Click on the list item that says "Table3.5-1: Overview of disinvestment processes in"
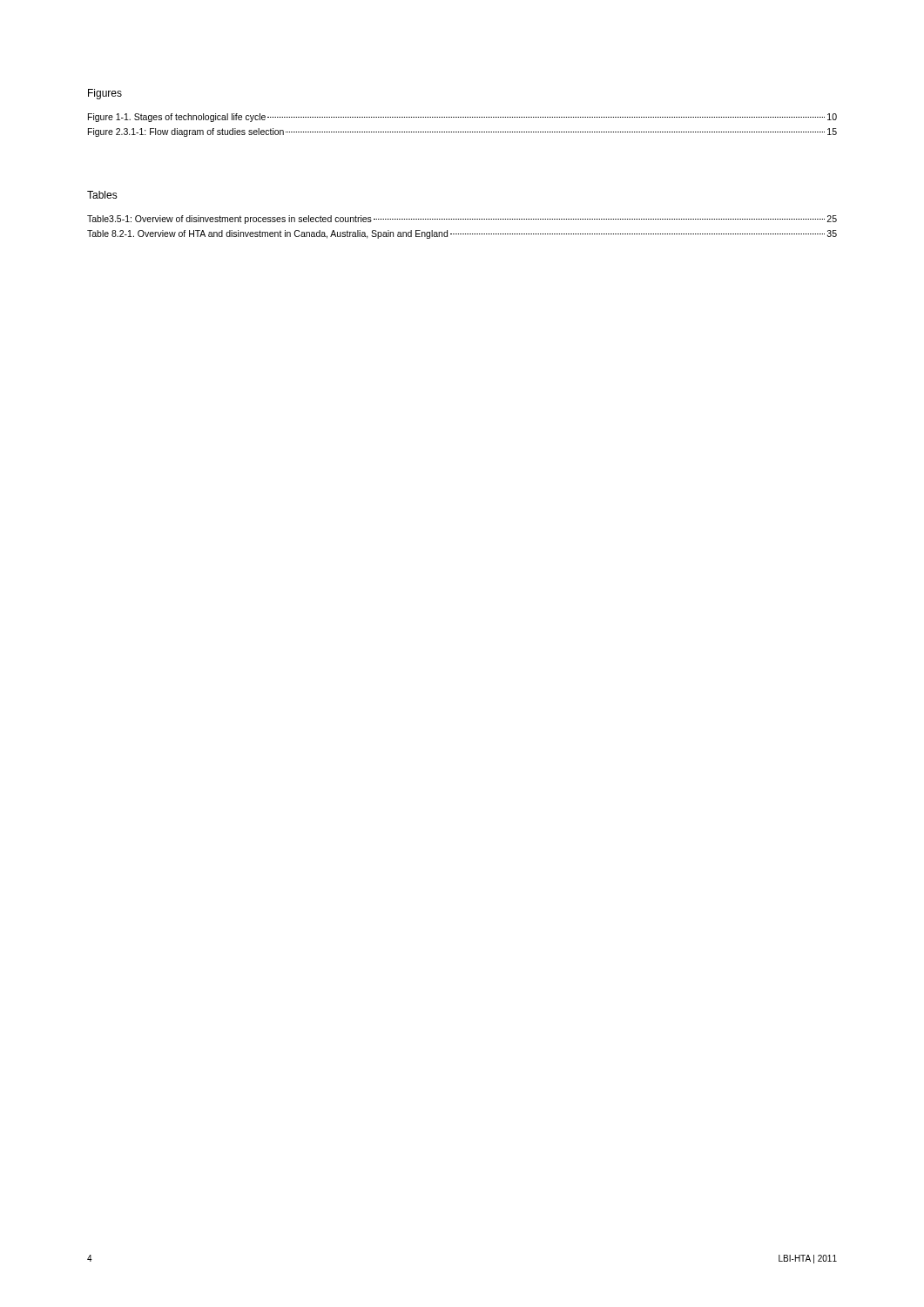The width and height of the screenshot is (924, 1307). click(462, 219)
